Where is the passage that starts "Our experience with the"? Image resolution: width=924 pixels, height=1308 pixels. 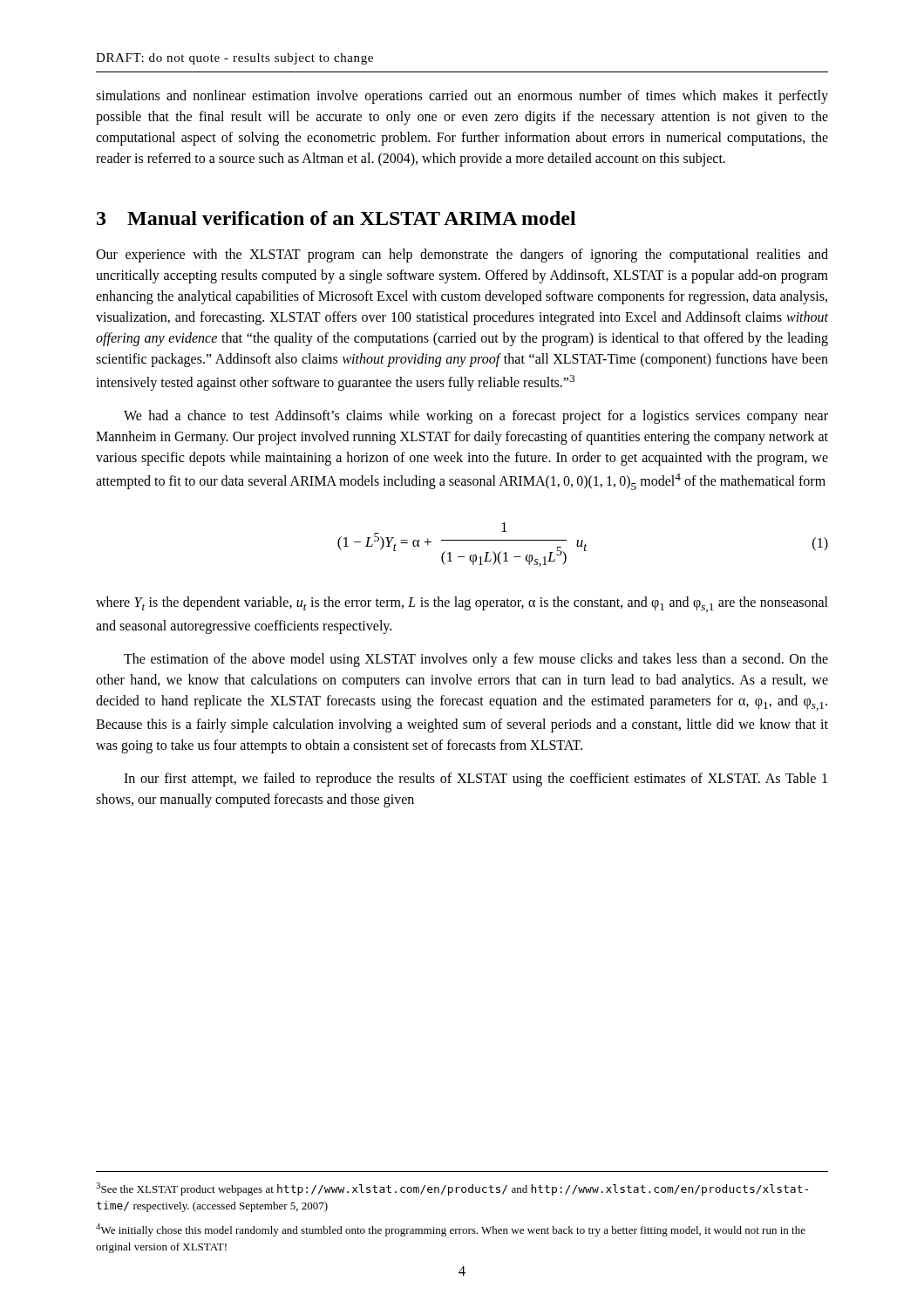[x=462, y=319]
